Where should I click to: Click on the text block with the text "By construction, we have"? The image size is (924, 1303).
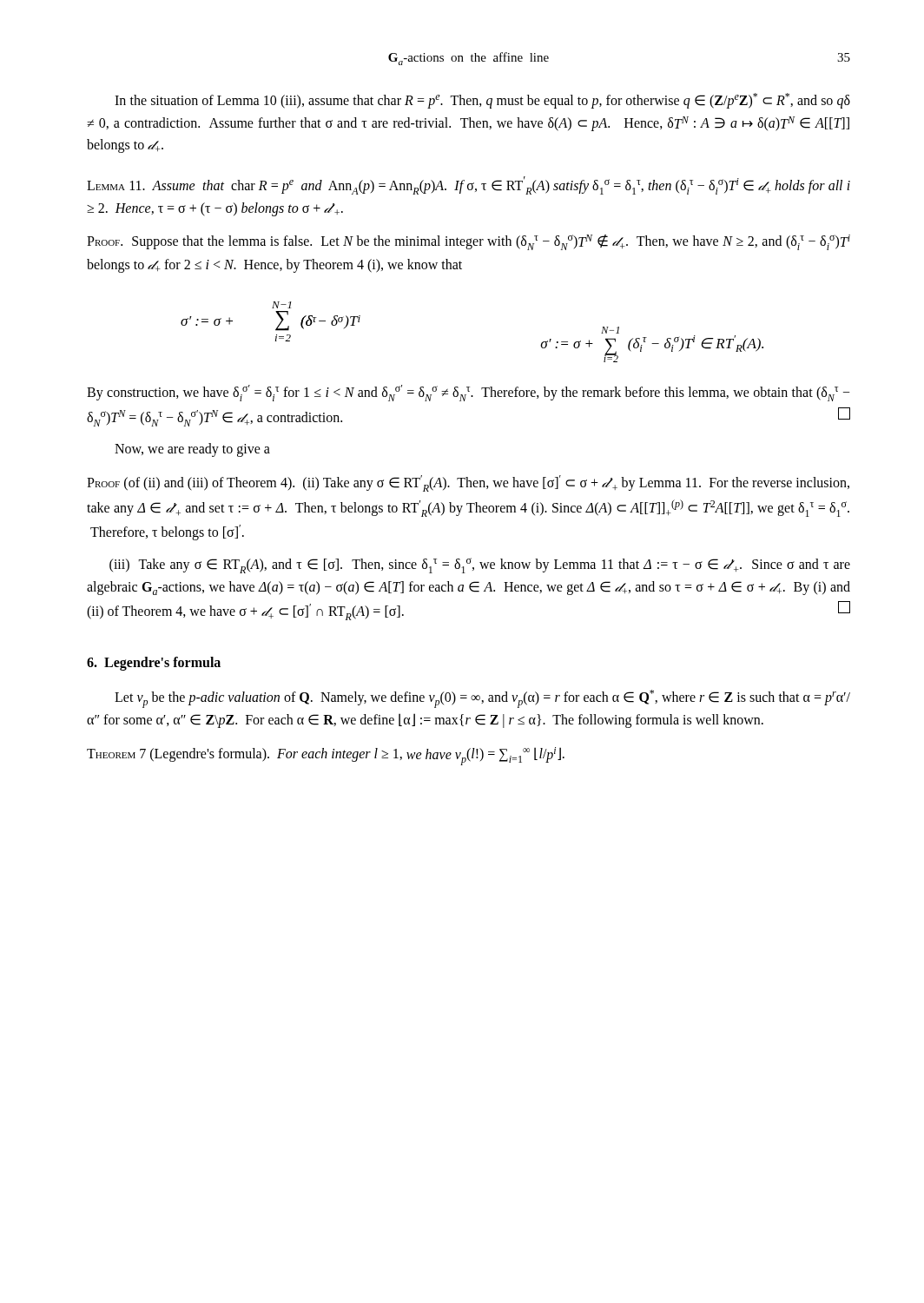[469, 405]
